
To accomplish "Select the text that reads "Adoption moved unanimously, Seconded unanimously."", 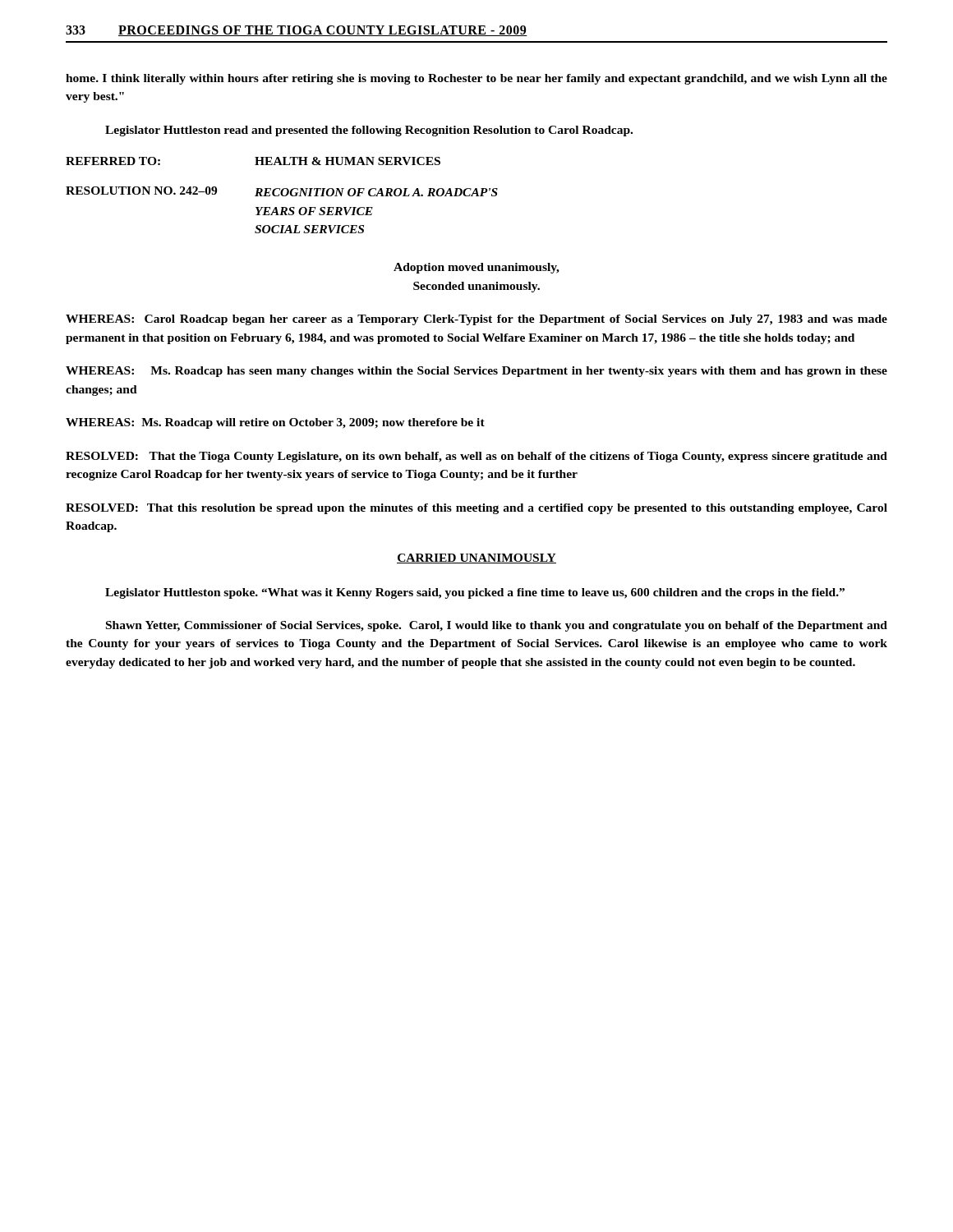I will click(476, 276).
